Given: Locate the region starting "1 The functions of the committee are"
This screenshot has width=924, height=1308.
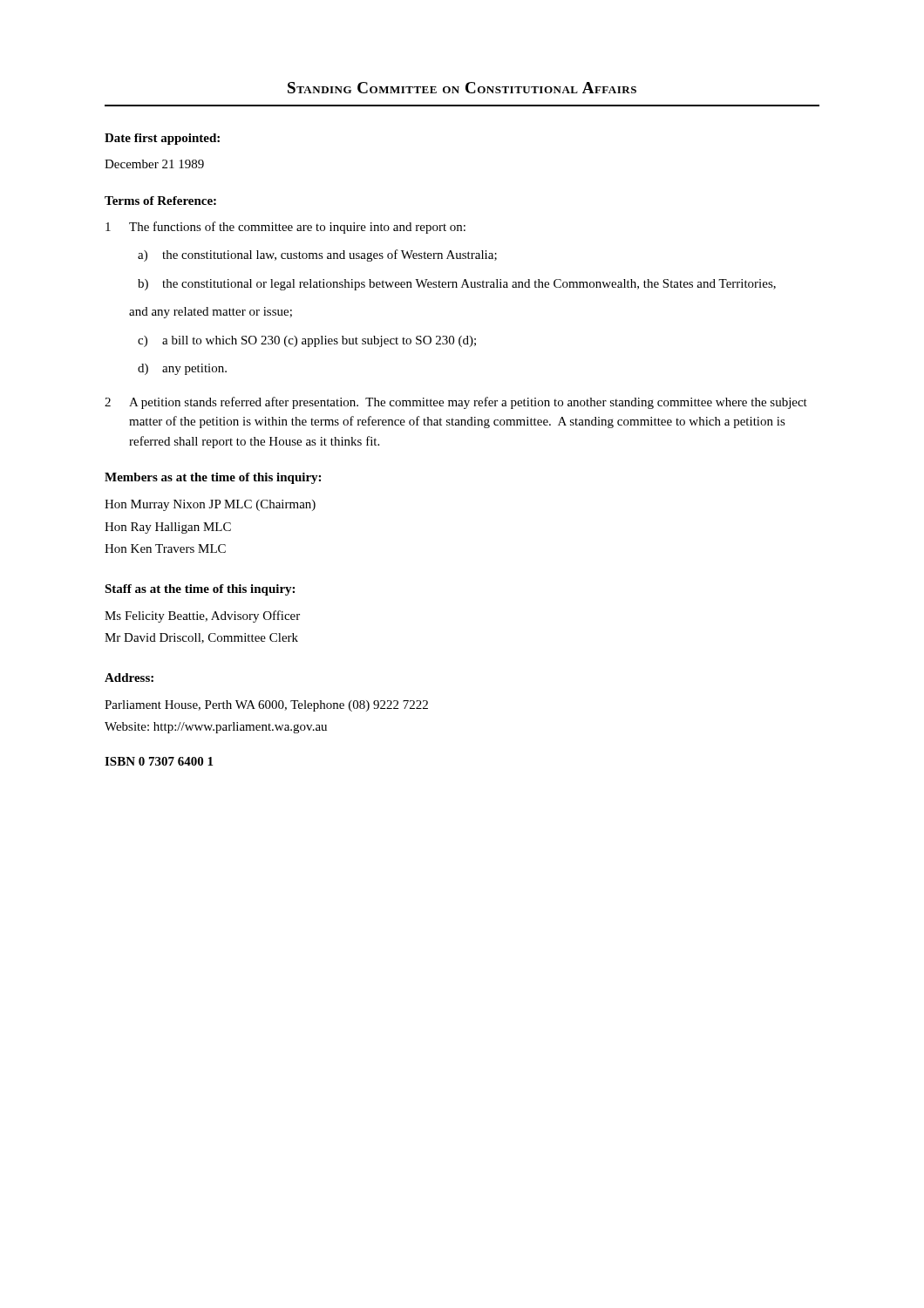Looking at the screenshot, I should (462, 227).
